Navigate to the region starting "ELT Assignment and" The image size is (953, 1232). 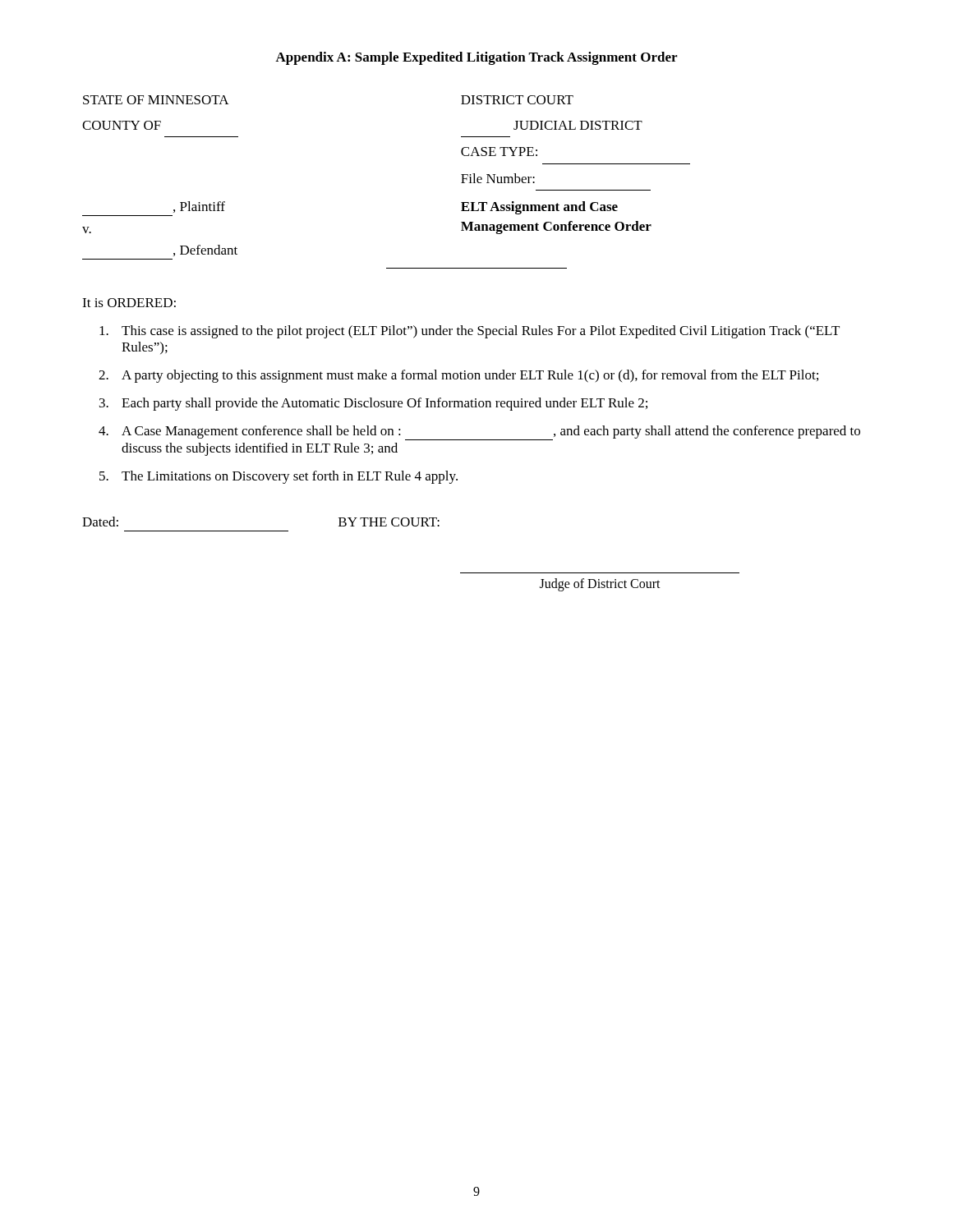click(x=539, y=208)
